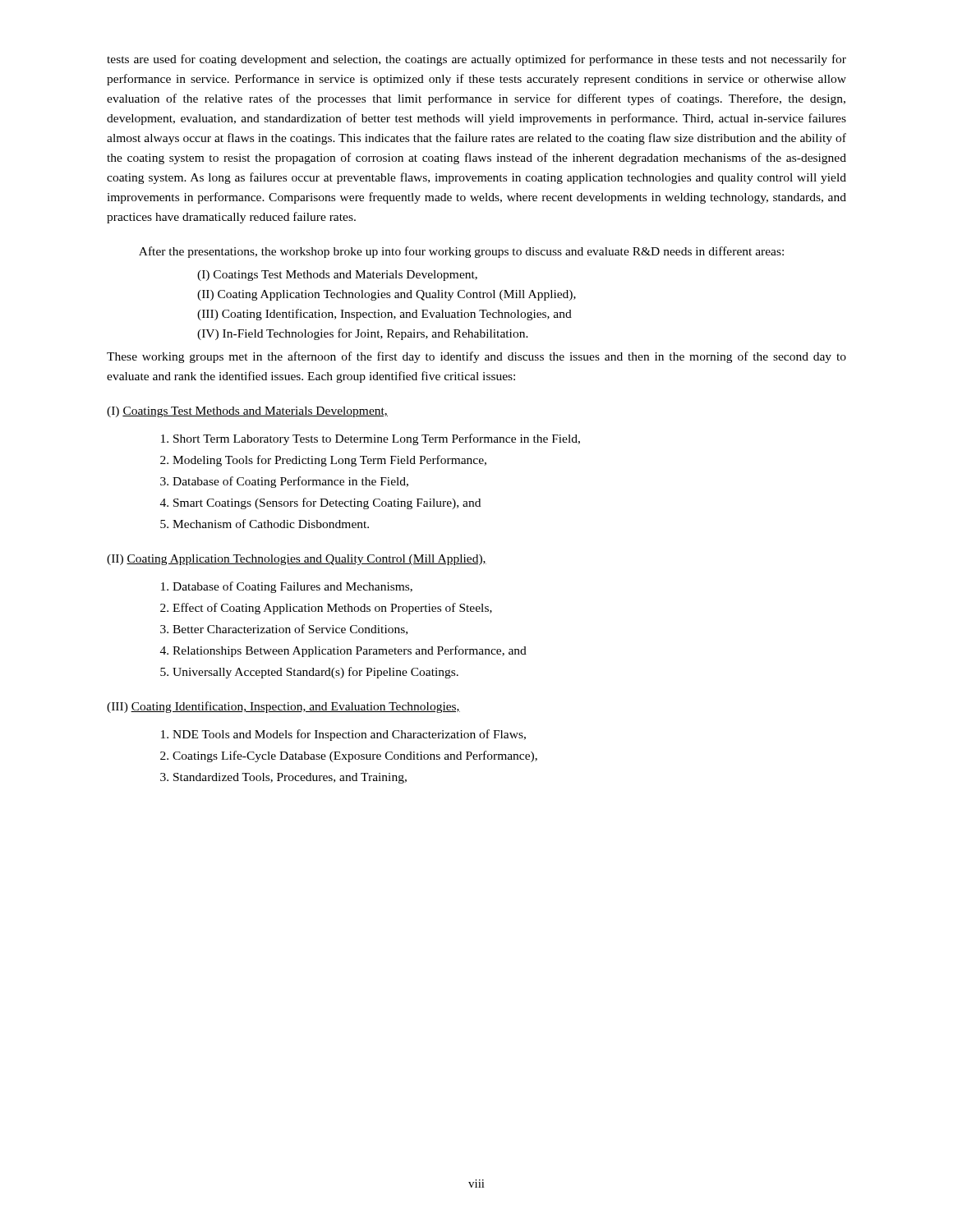Screen dimensions: 1232x953
Task: Click on the list item containing "Database of Coating Performance"
Action: (291, 481)
